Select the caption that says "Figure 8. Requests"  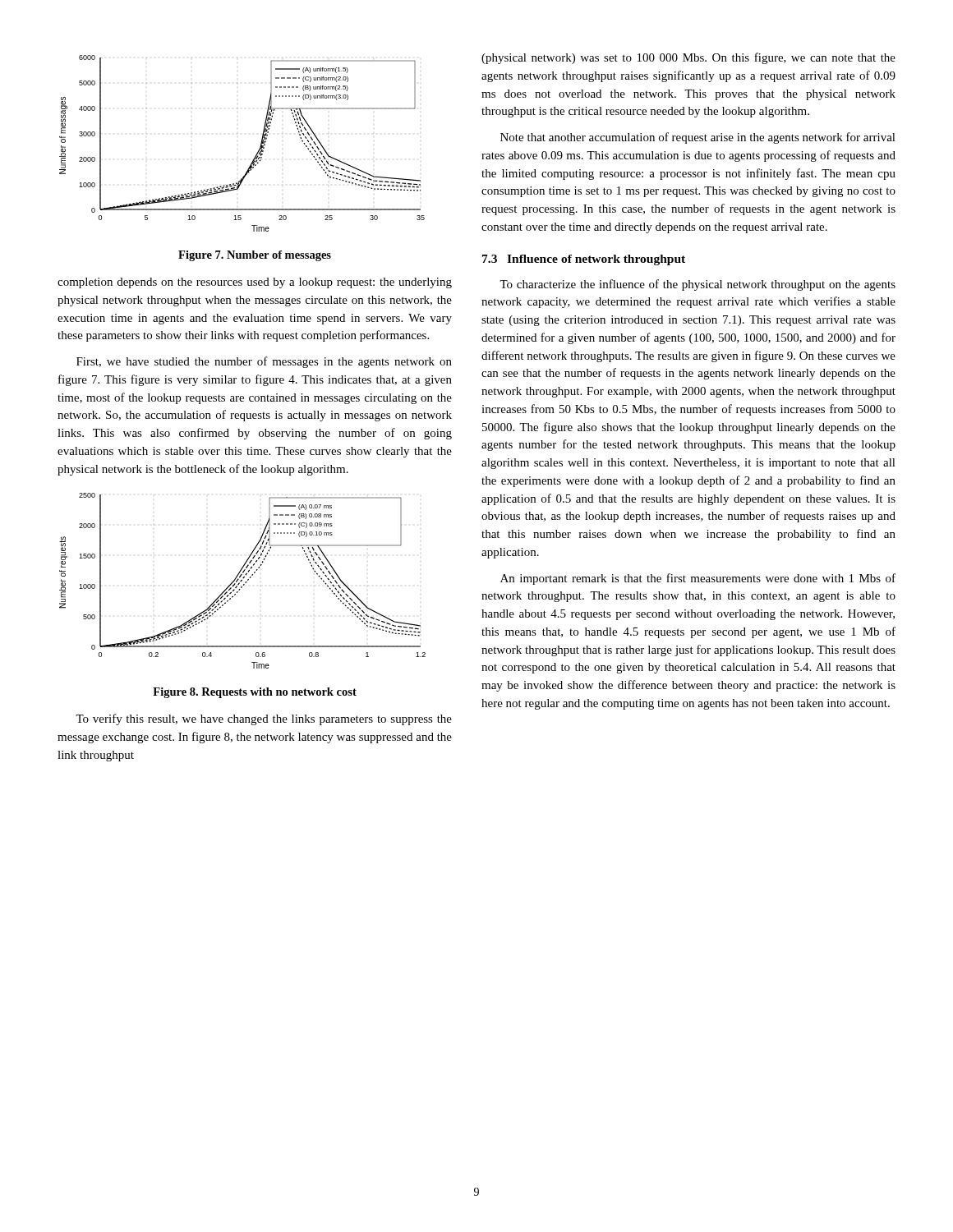tap(255, 692)
